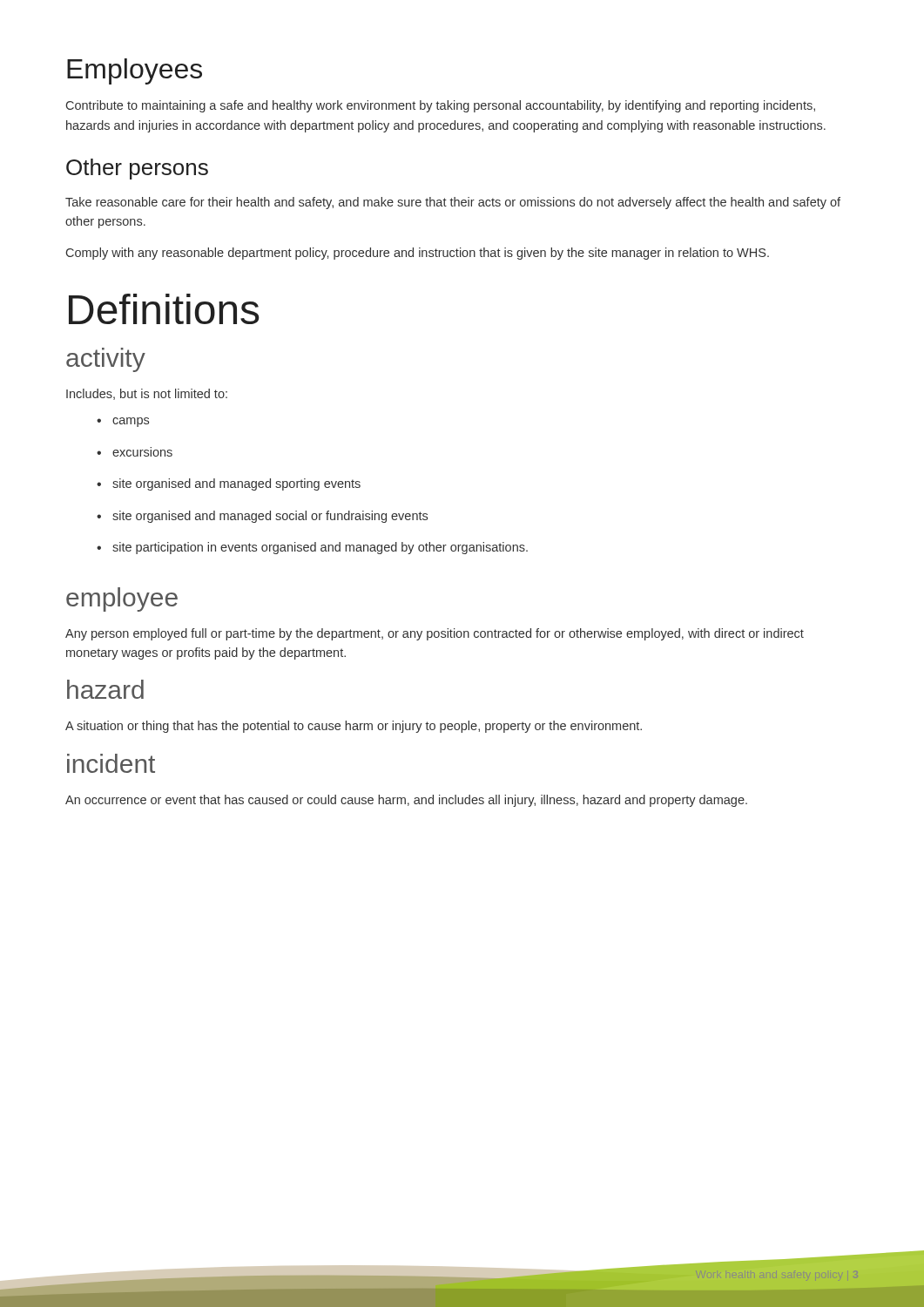Locate the text starting "An occurrence or event that"
This screenshot has height=1307, width=924.
point(462,800)
